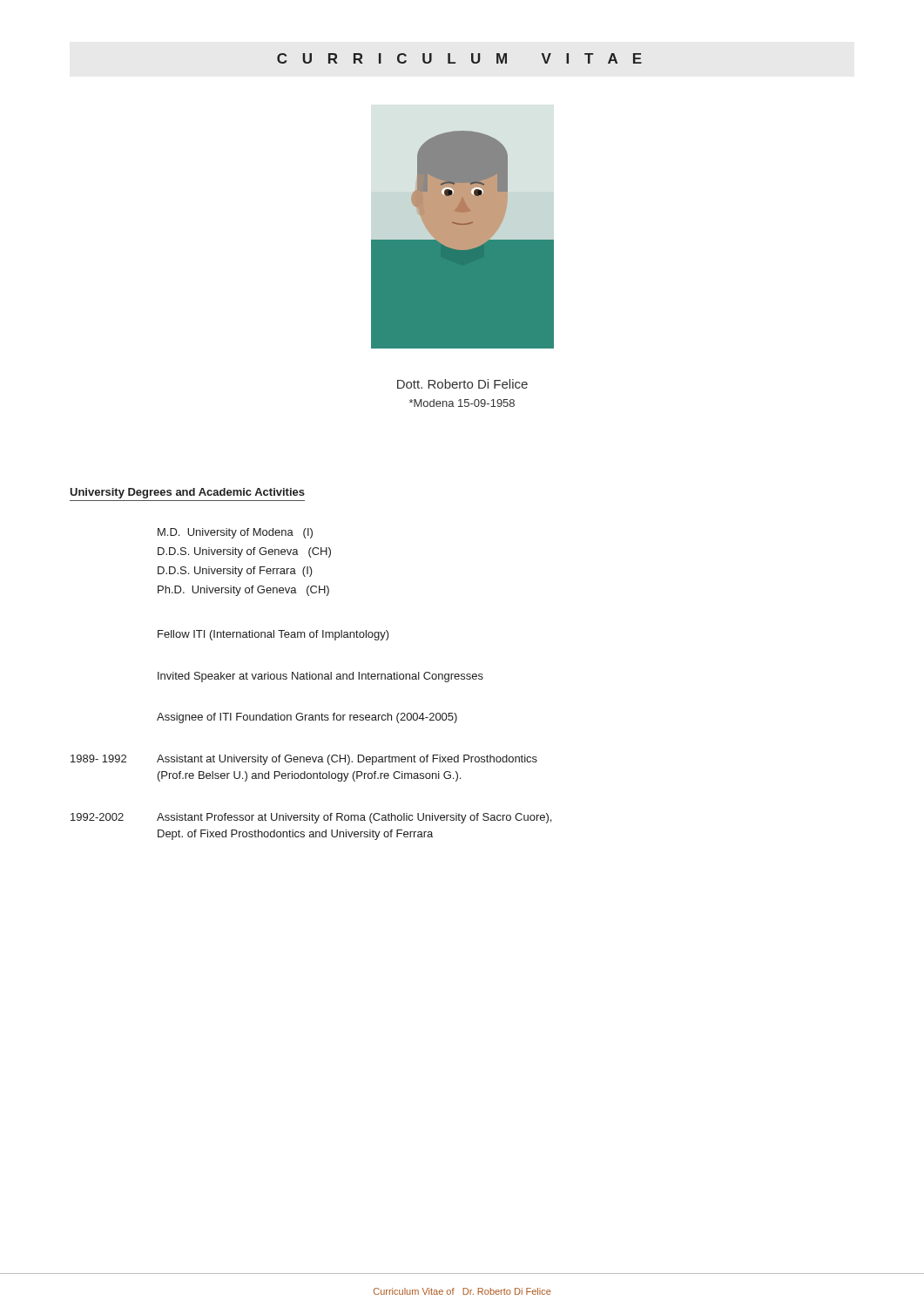Locate the block of text that opens with "Invited Speaker at various National and"
This screenshot has height=1307, width=924.
[x=320, y=676]
